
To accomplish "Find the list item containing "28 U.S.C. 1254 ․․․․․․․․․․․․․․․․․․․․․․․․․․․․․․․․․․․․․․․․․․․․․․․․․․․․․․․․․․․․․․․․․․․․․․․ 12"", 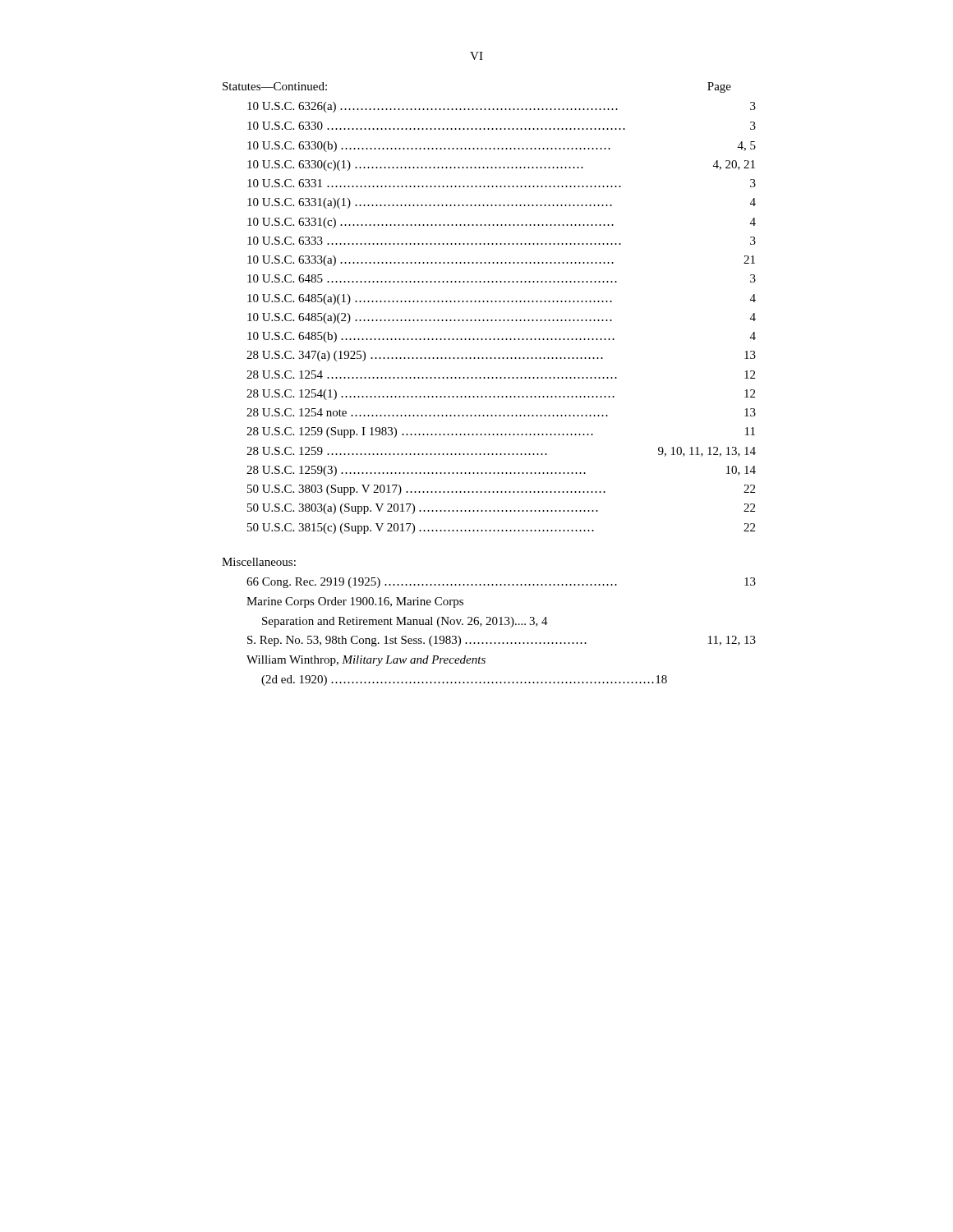I will pos(501,375).
